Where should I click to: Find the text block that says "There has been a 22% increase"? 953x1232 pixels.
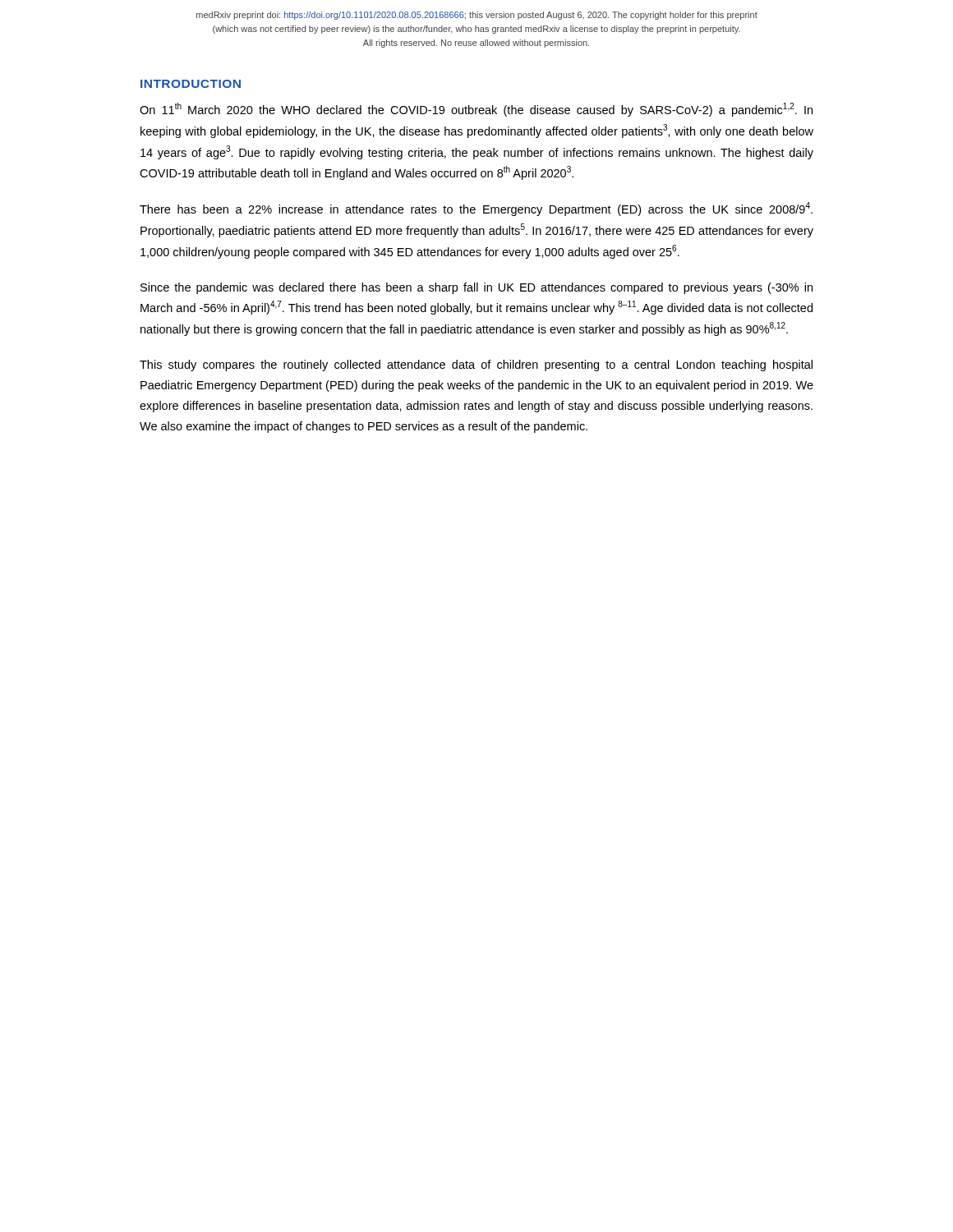[x=476, y=230]
